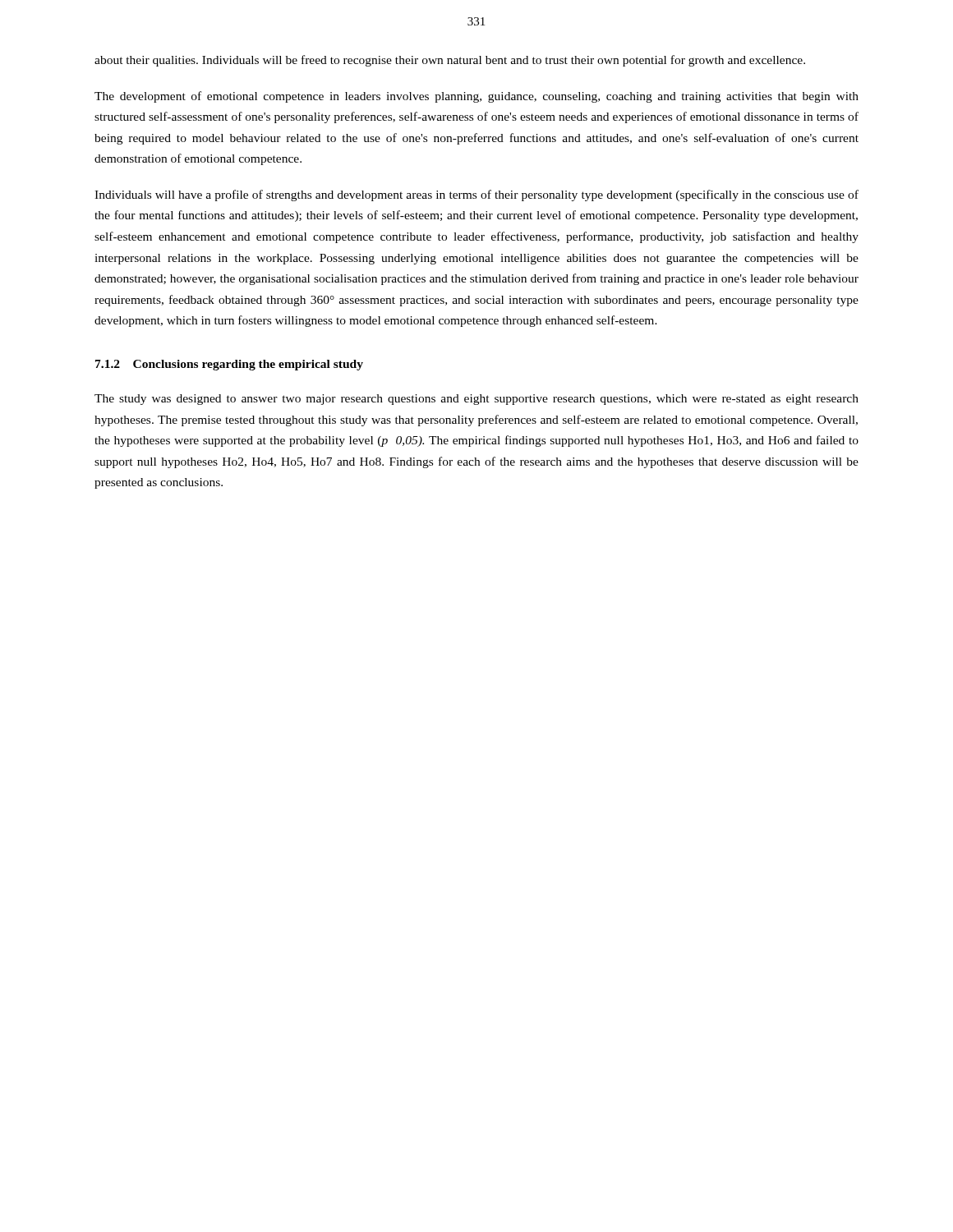Click the passage that begins "The development of emotional competence in leaders involves"
The width and height of the screenshot is (953, 1232).
476,127
